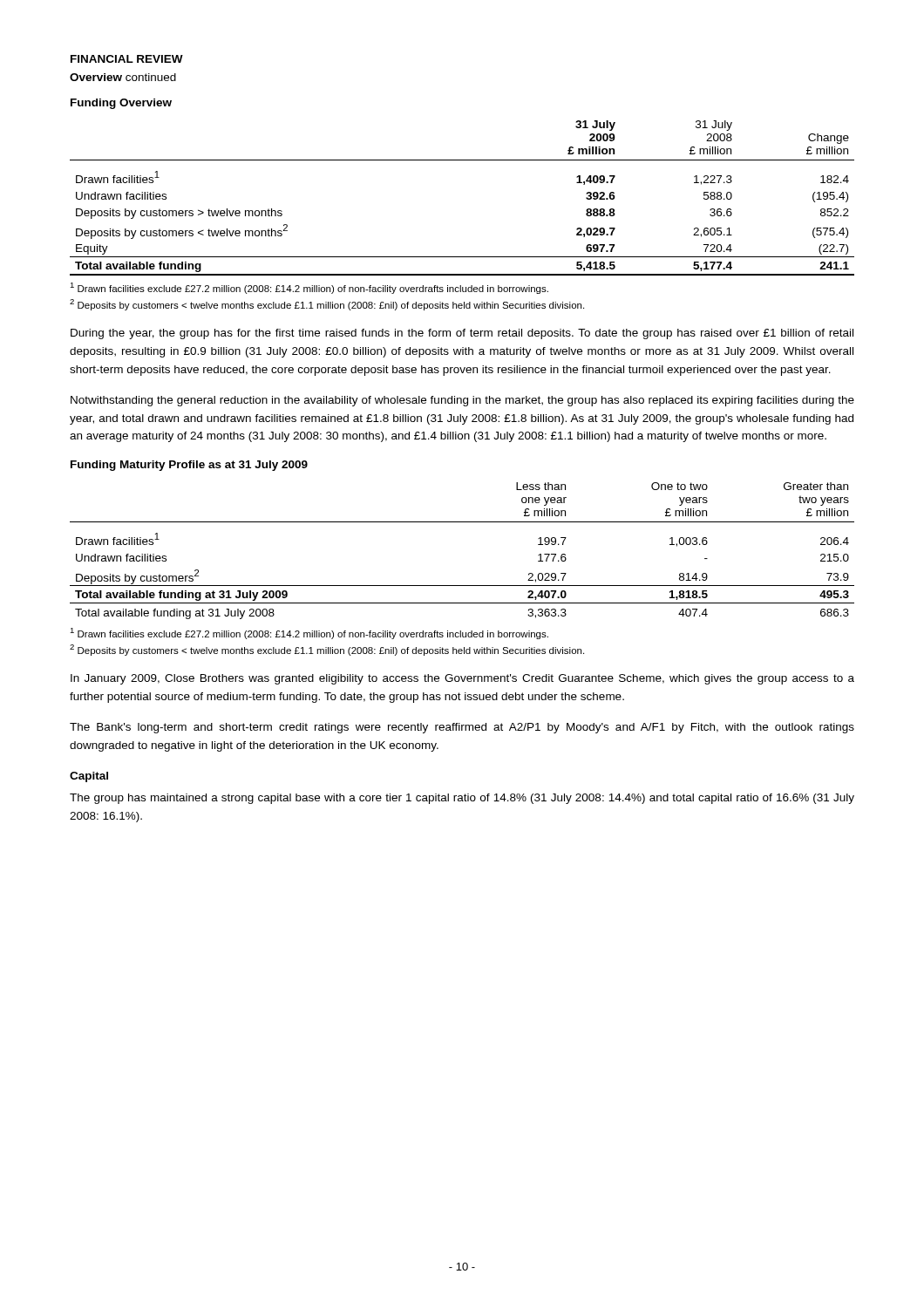Locate the block of text that opens with "The Bank's long-term and short-term"
The width and height of the screenshot is (924, 1308).
(x=462, y=736)
